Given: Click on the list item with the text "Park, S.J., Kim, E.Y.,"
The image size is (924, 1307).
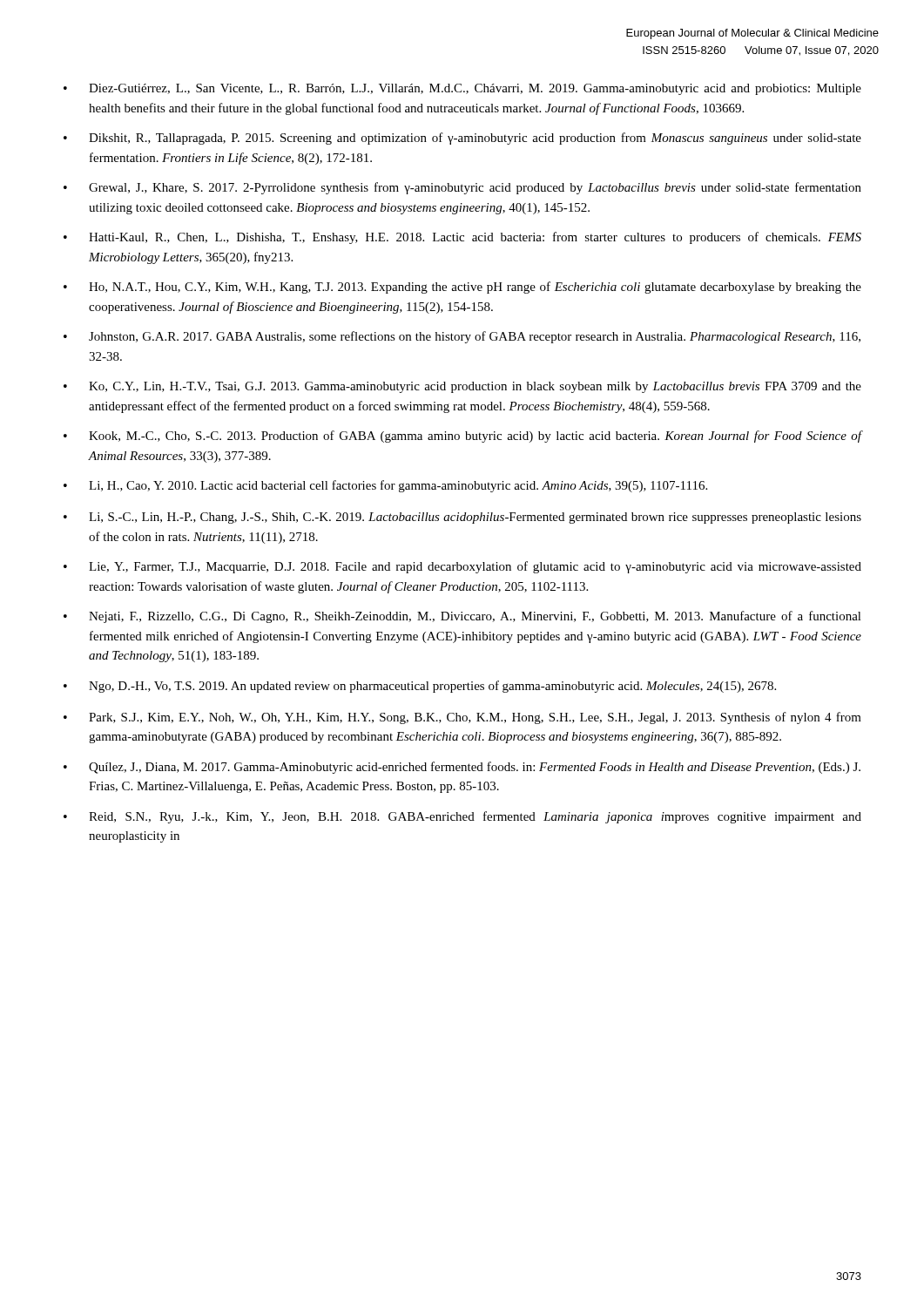Looking at the screenshot, I should point(475,727).
